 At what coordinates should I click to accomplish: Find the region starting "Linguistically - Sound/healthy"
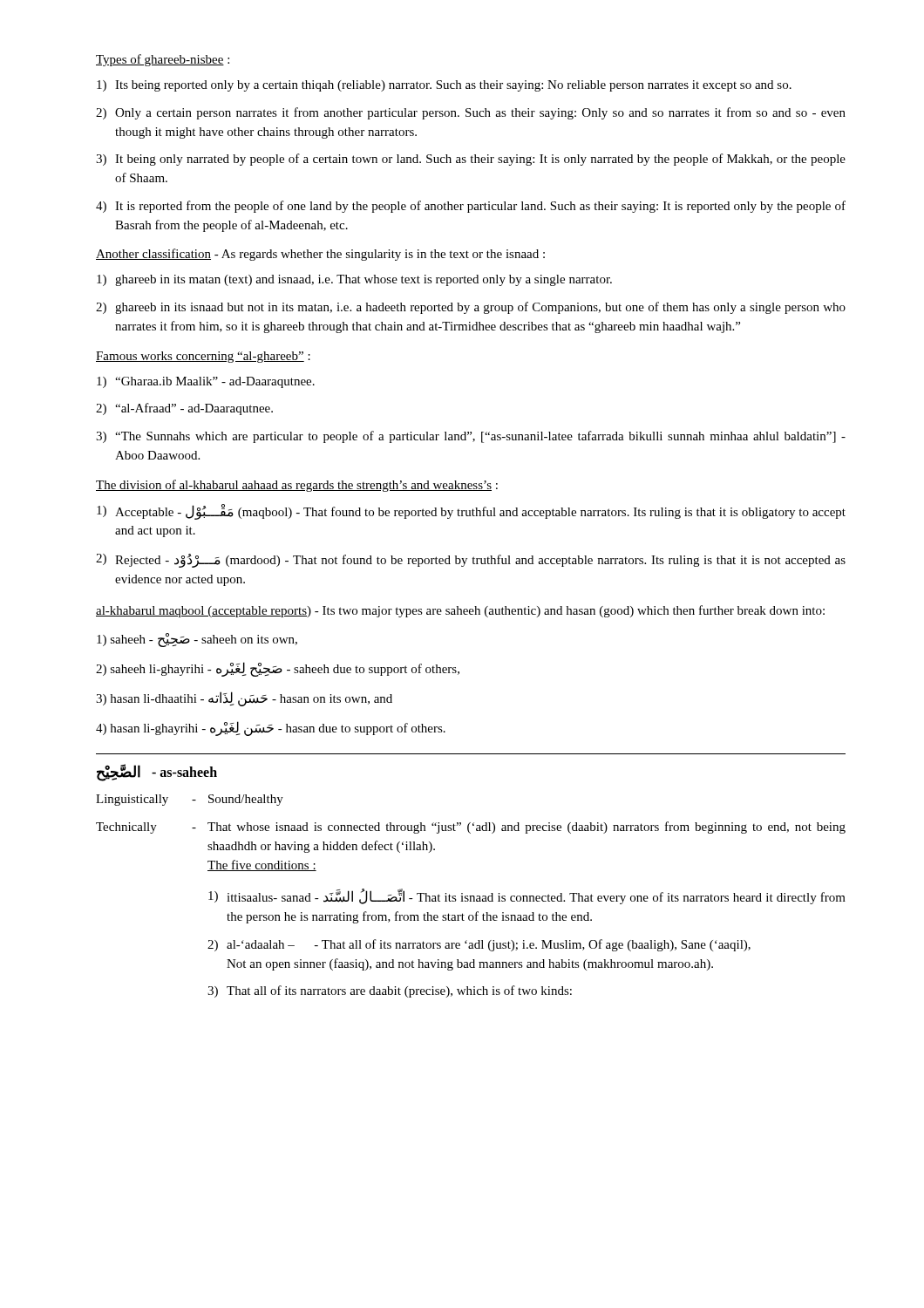pos(190,800)
